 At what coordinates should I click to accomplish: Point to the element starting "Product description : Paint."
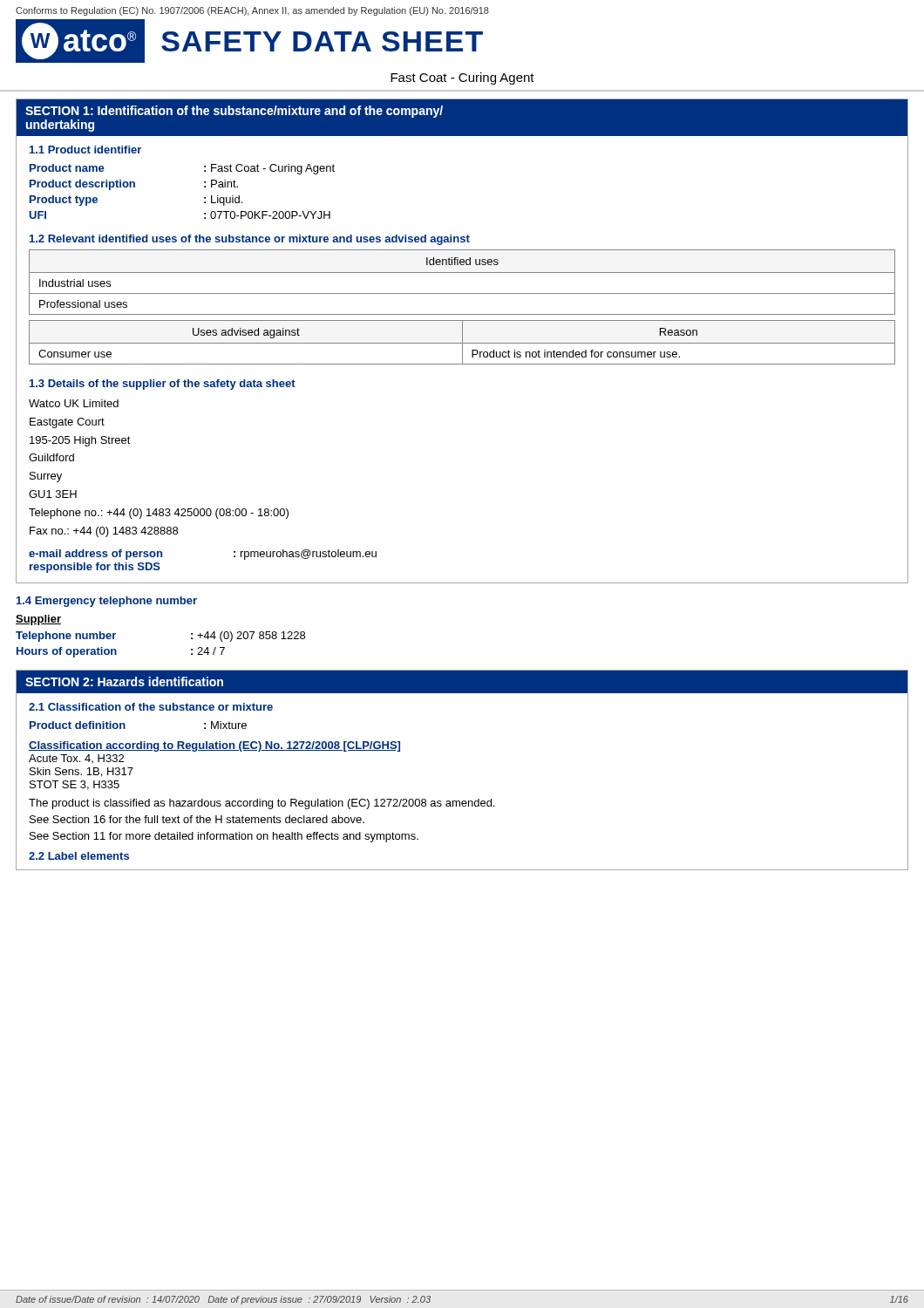pyautogui.click(x=134, y=184)
